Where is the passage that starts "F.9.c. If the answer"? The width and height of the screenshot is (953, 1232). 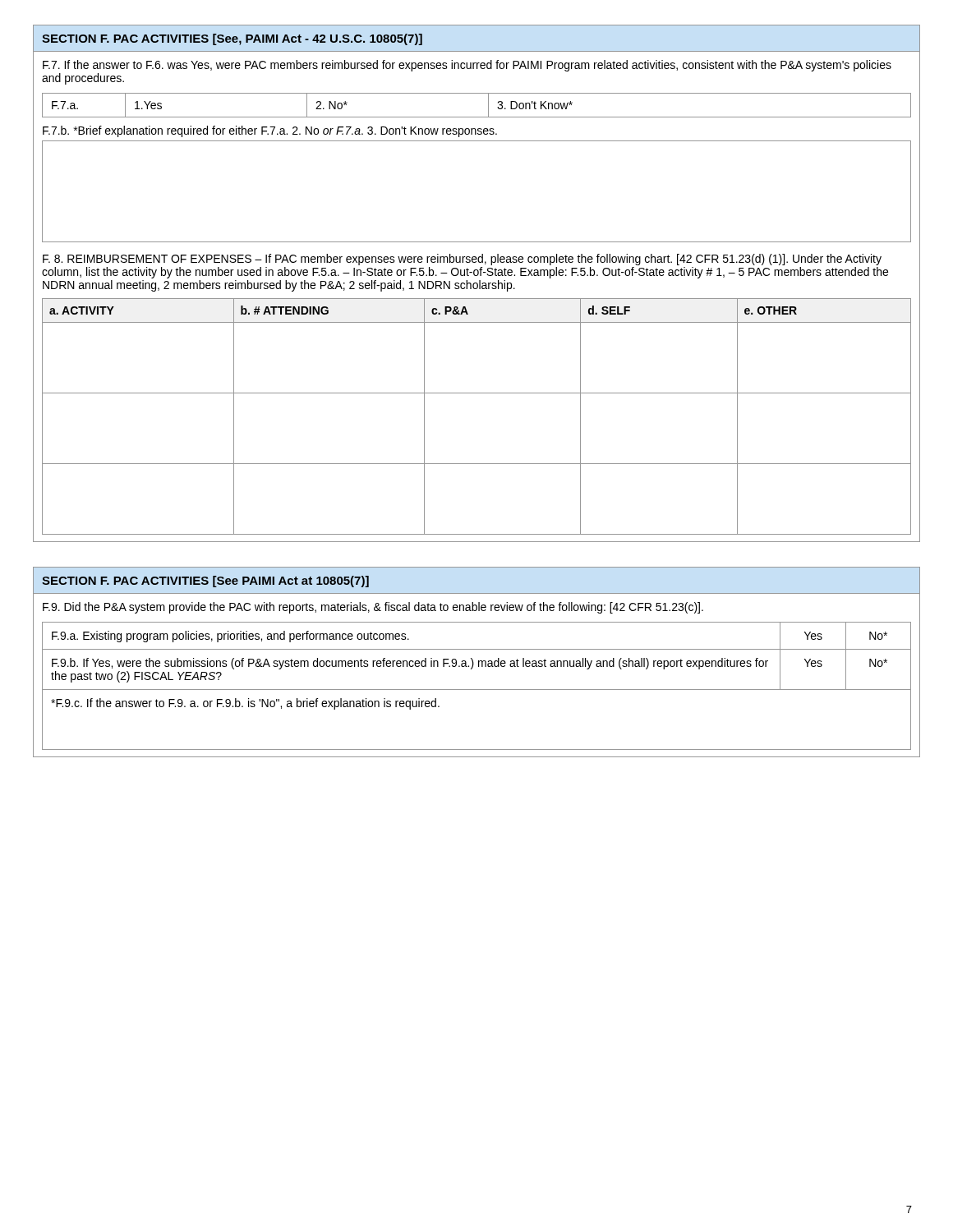point(246,703)
